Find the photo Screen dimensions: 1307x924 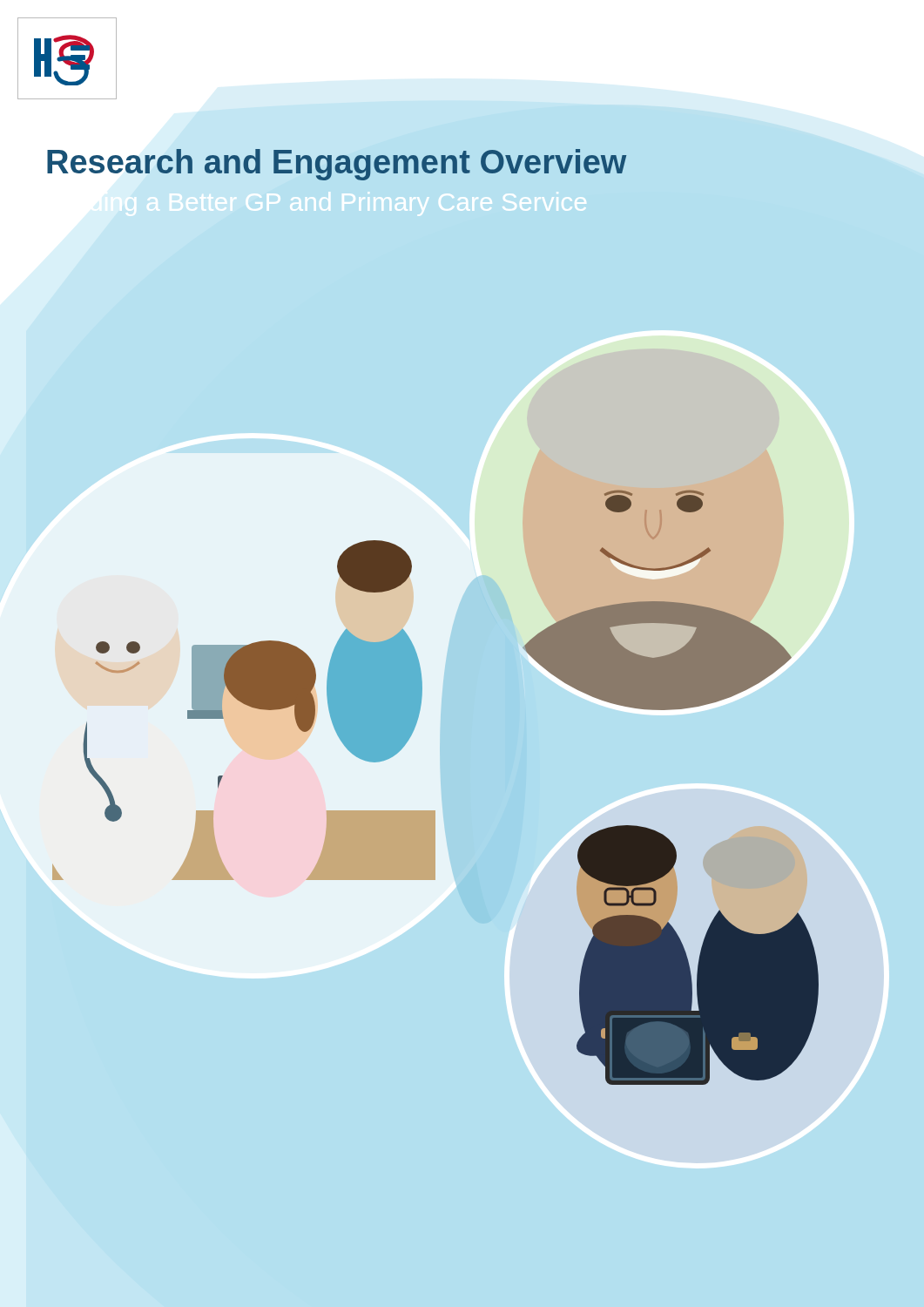[462, 767]
